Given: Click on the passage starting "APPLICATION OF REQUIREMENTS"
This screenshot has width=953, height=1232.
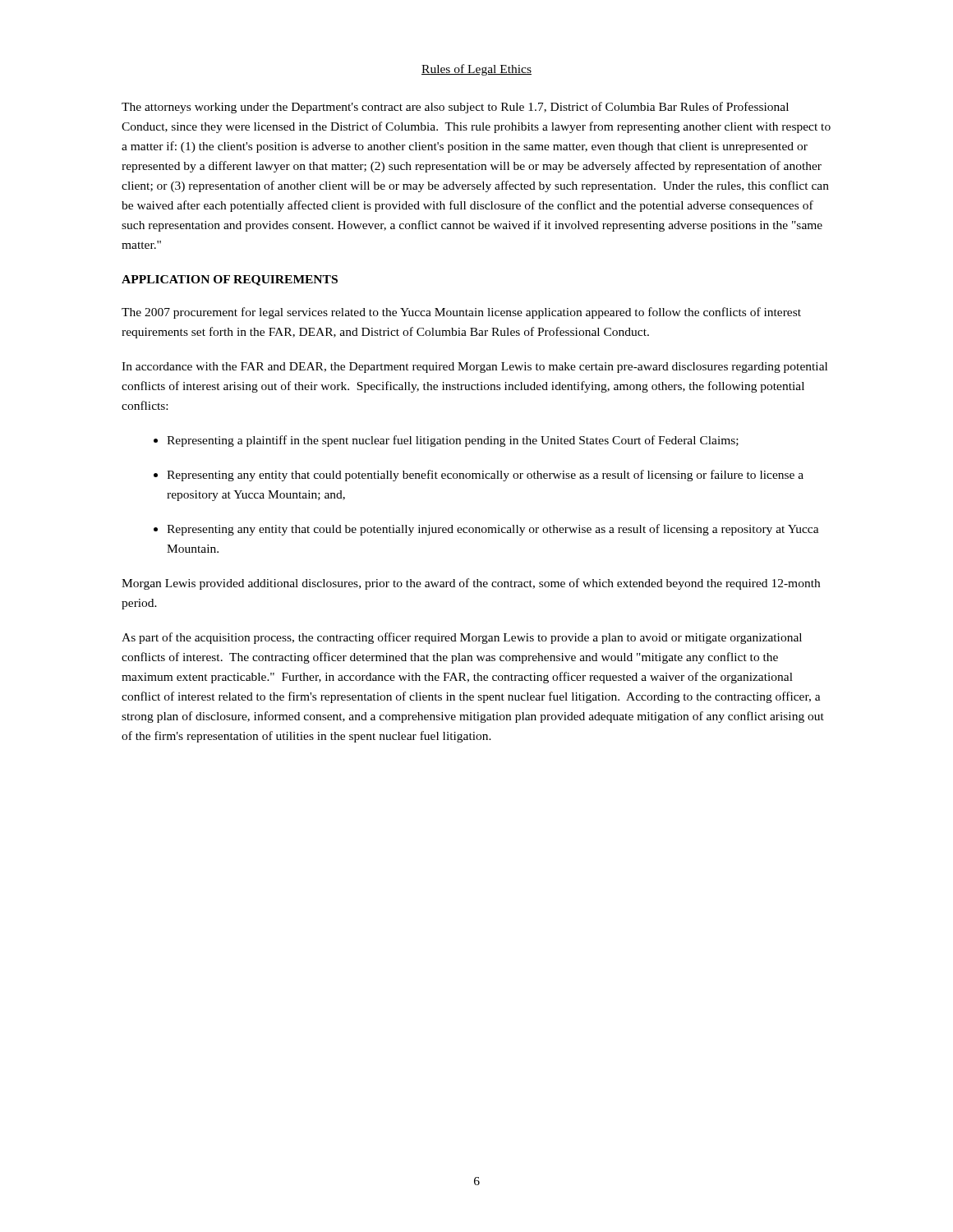Looking at the screenshot, I should pyautogui.click(x=230, y=279).
